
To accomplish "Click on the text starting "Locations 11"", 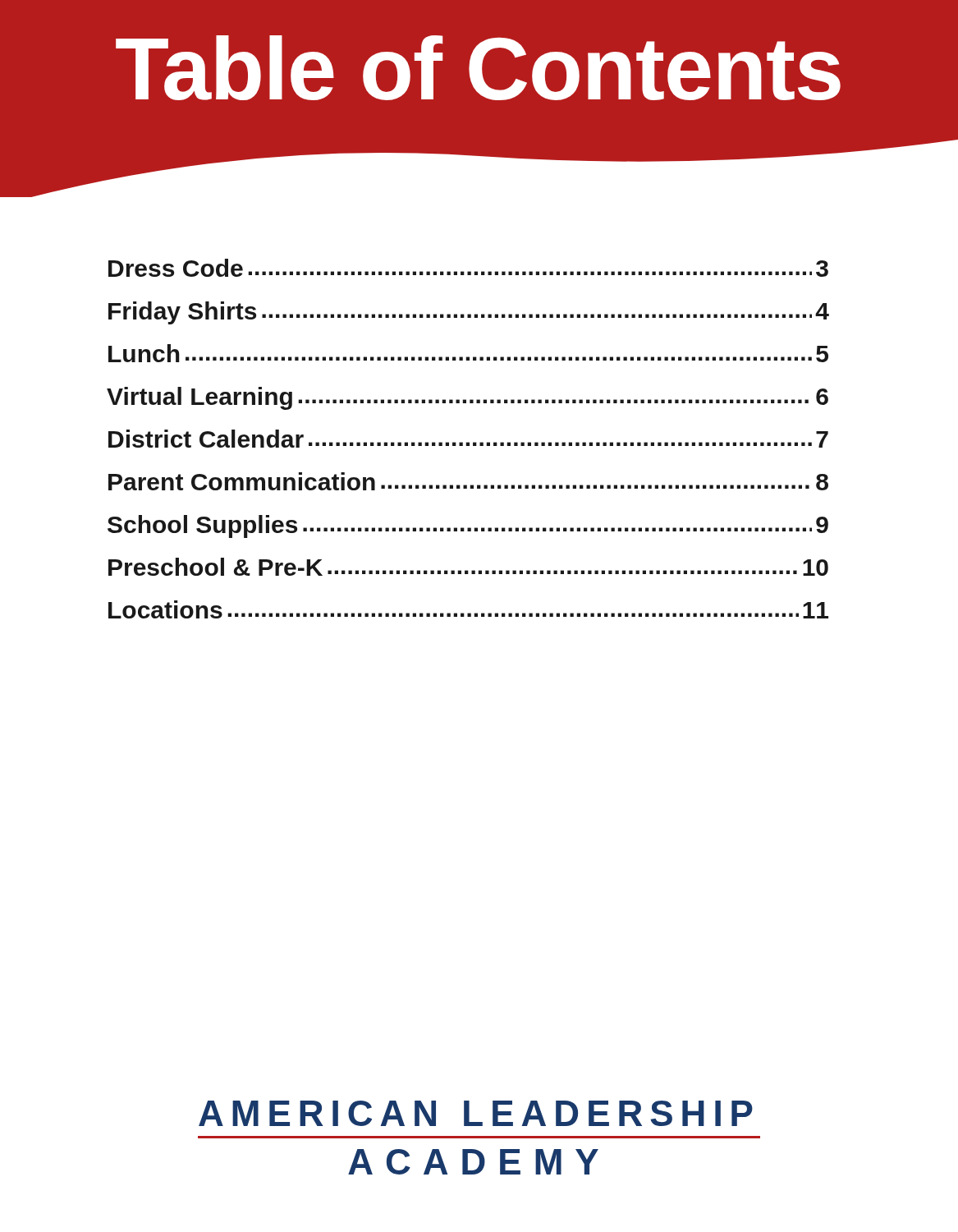I will point(468,610).
